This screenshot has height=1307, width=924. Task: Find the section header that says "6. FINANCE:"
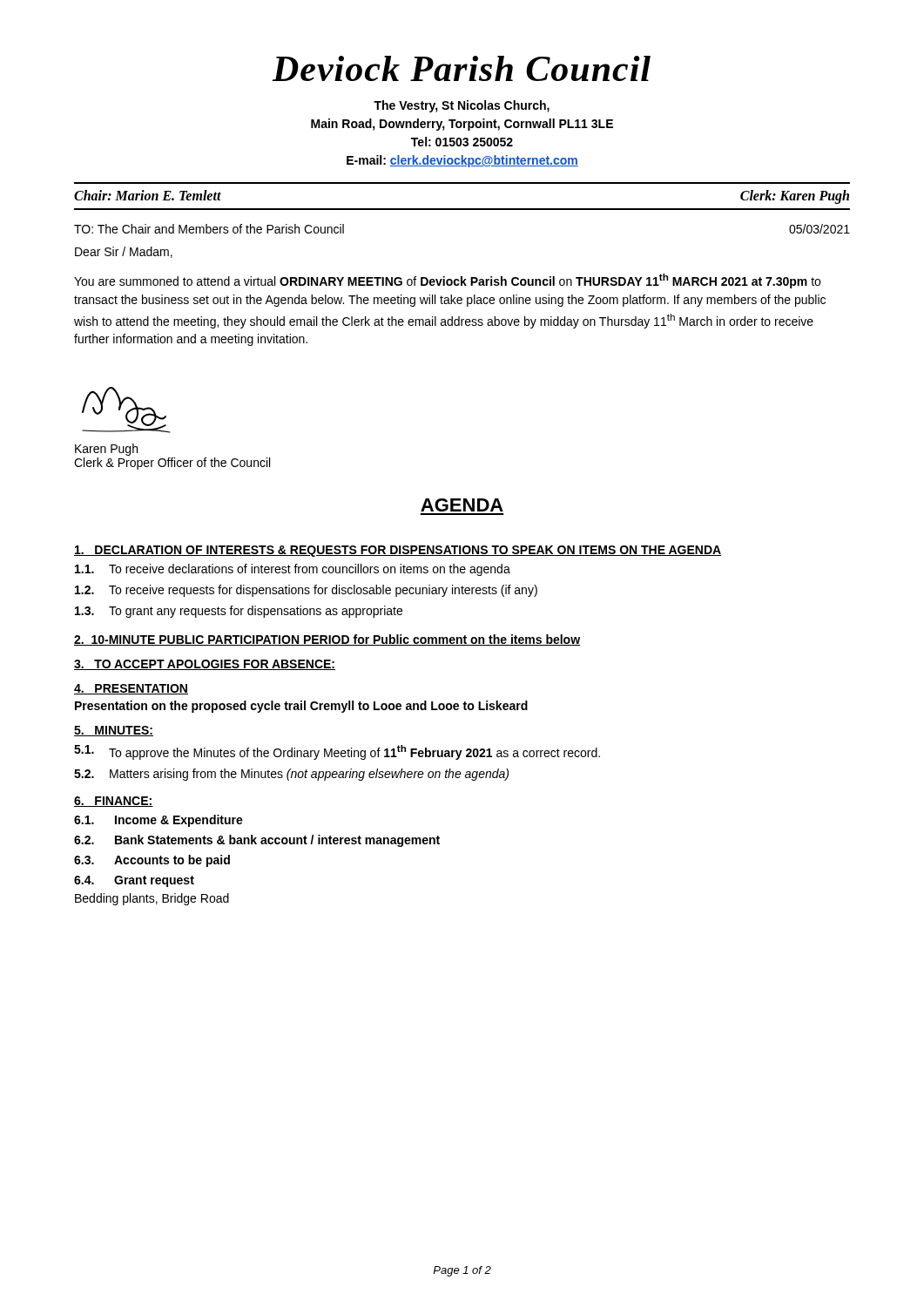[x=113, y=801]
